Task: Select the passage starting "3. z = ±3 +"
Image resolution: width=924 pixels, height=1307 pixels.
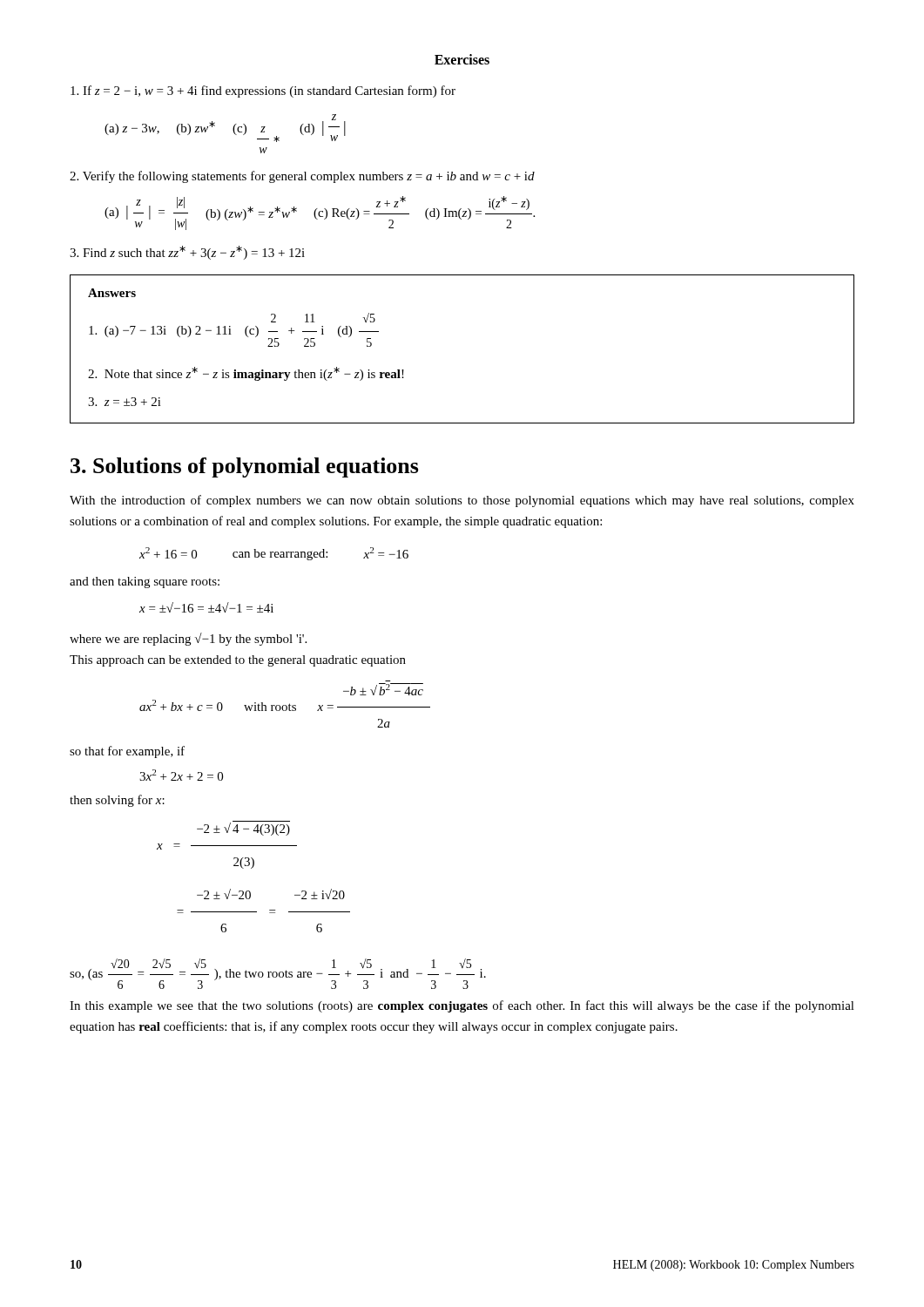Action: pos(125,402)
